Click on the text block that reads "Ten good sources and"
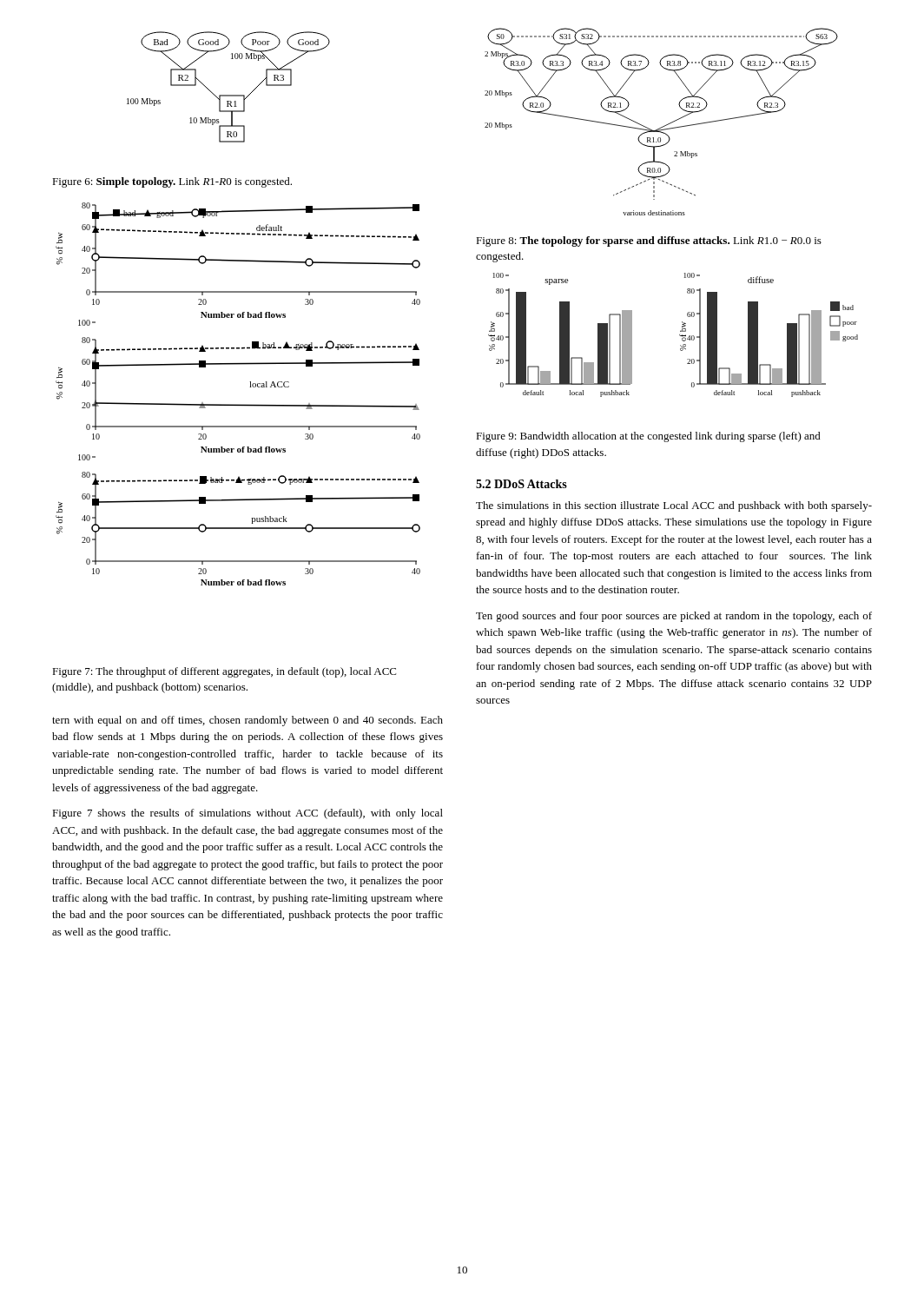 (x=674, y=658)
